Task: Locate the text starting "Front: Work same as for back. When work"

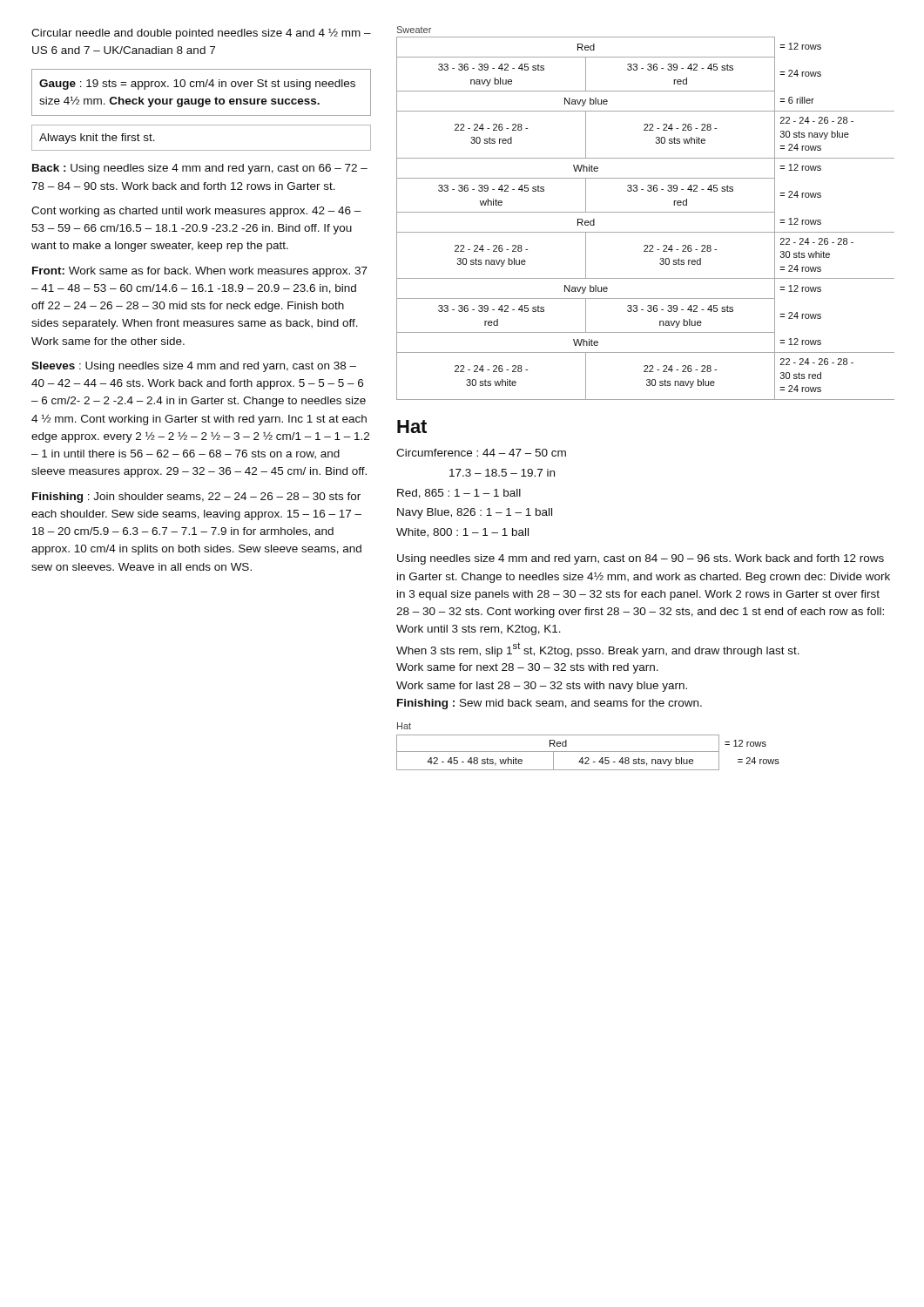Action: click(199, 305)
